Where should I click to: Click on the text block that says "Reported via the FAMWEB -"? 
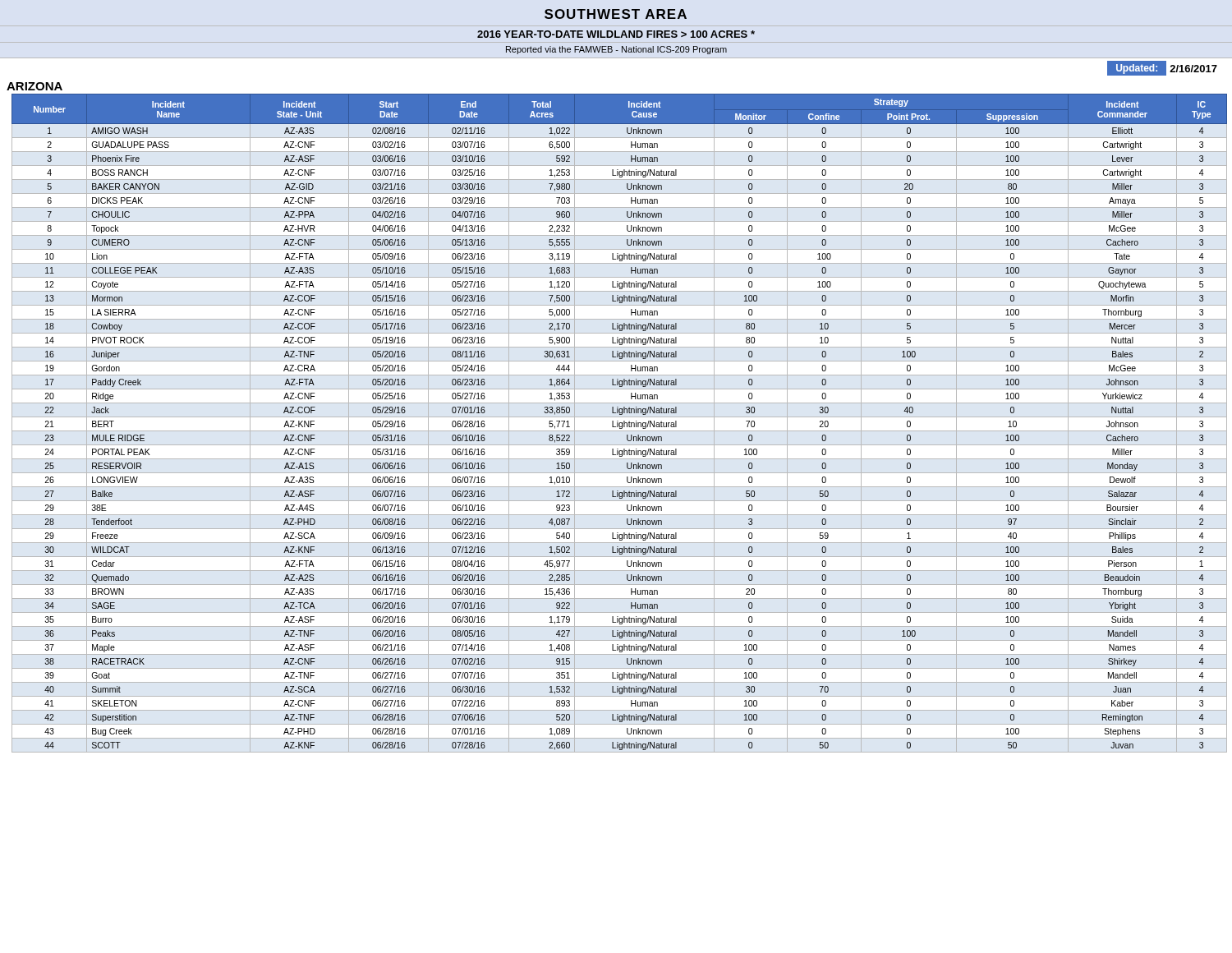[616, 49]
